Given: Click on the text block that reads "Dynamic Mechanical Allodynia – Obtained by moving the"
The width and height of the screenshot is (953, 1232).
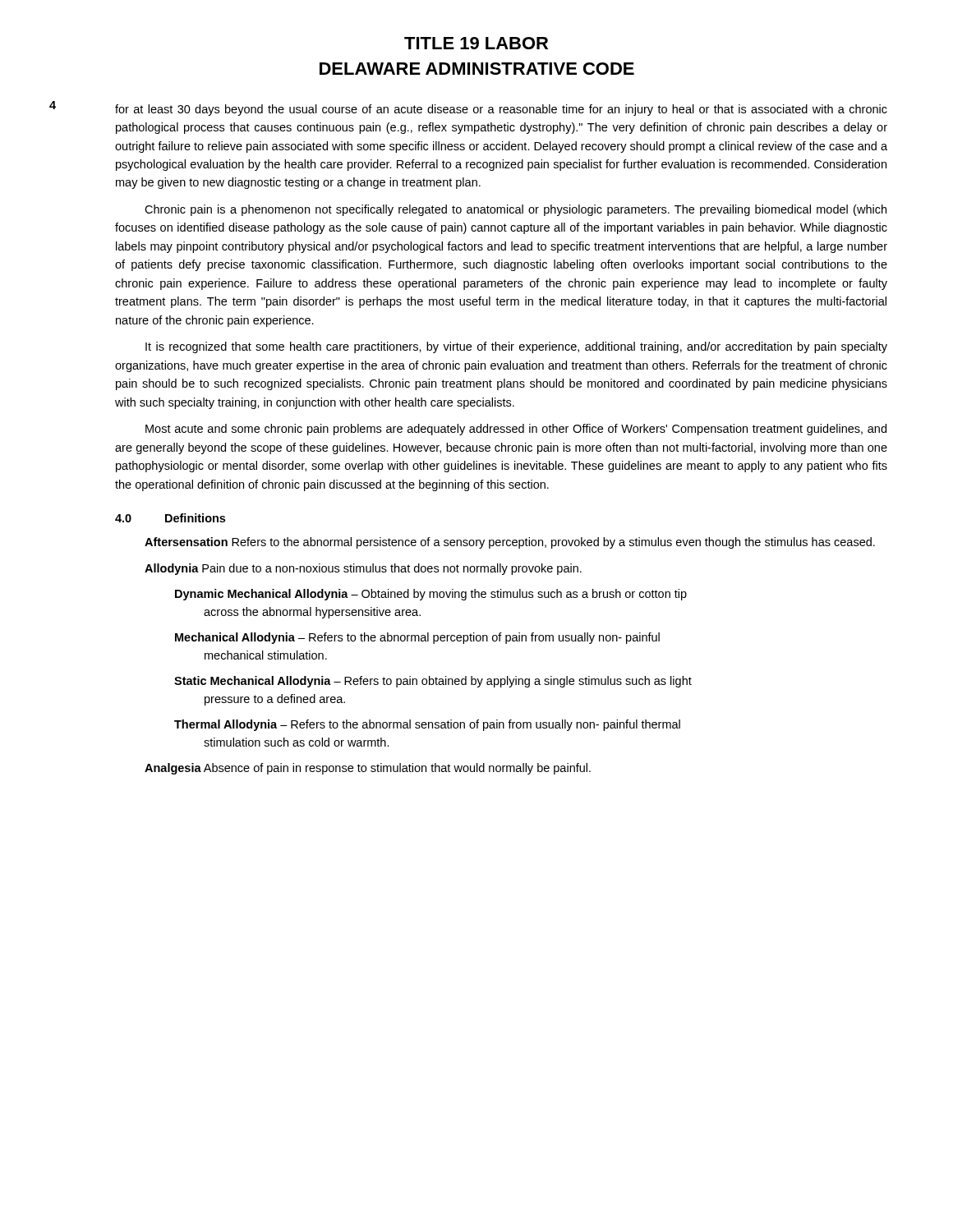Looking at the screenshot, I should coord(531,603).
